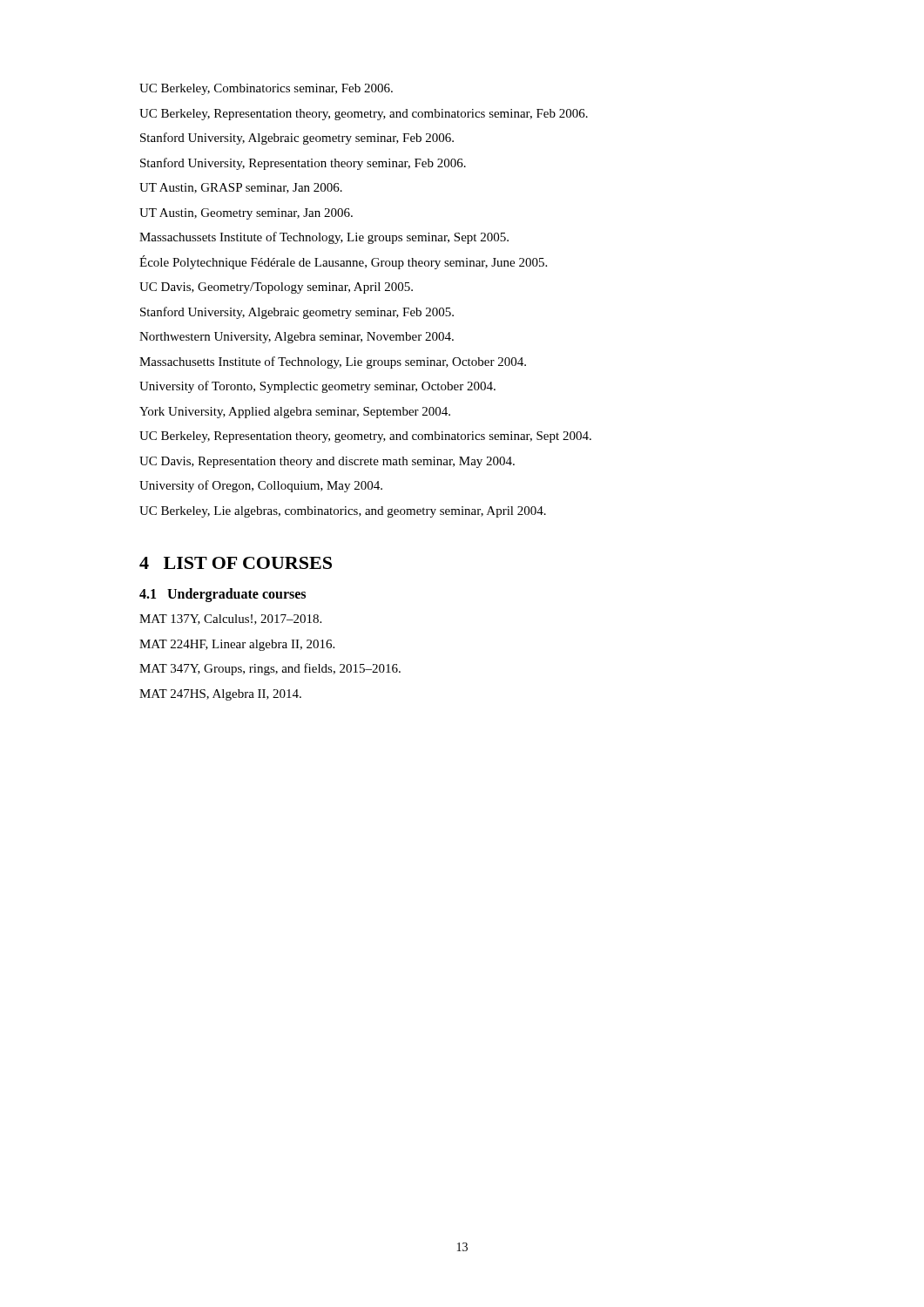Select the list item with the text "Northwestern University, Algebra seminar, November 2004."
Screen dimensions: 1307x924
[297, 336]
